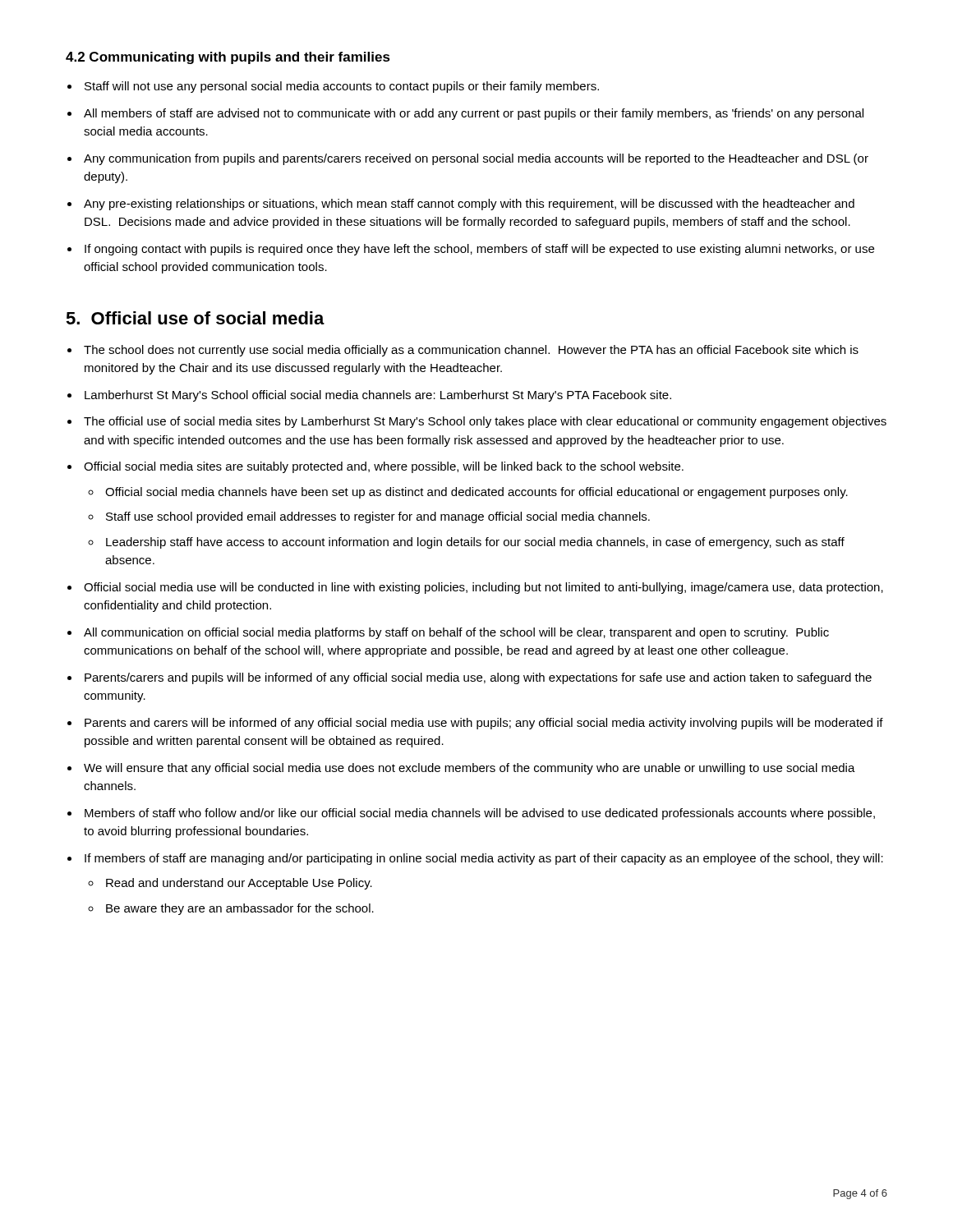The width and height of the screenshot is (953, 1232).
Task: Click on the text starting "We will ensure that any official"
Action: coord(469,776)
